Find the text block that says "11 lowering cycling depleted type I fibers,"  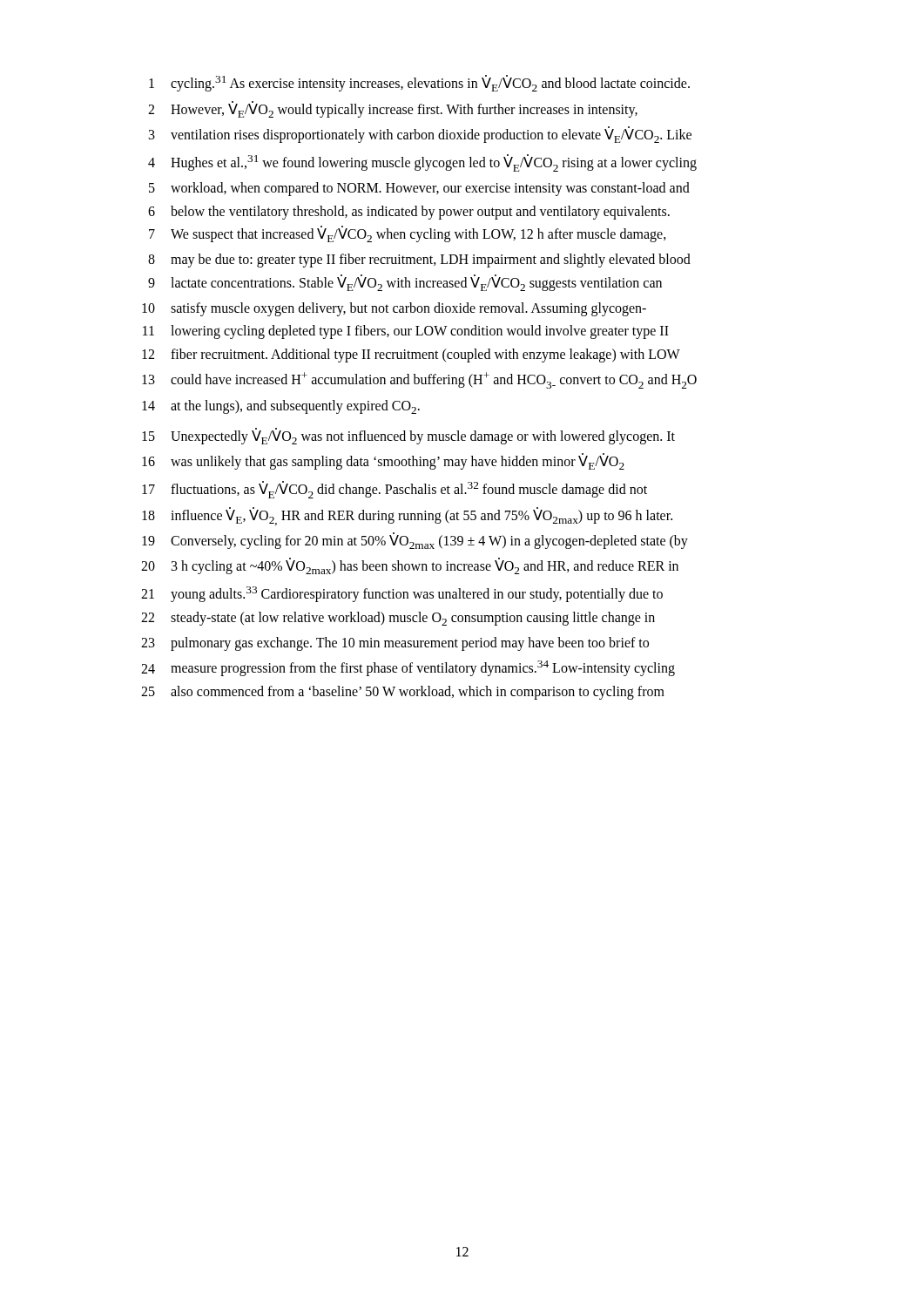[x=462, y=331]
